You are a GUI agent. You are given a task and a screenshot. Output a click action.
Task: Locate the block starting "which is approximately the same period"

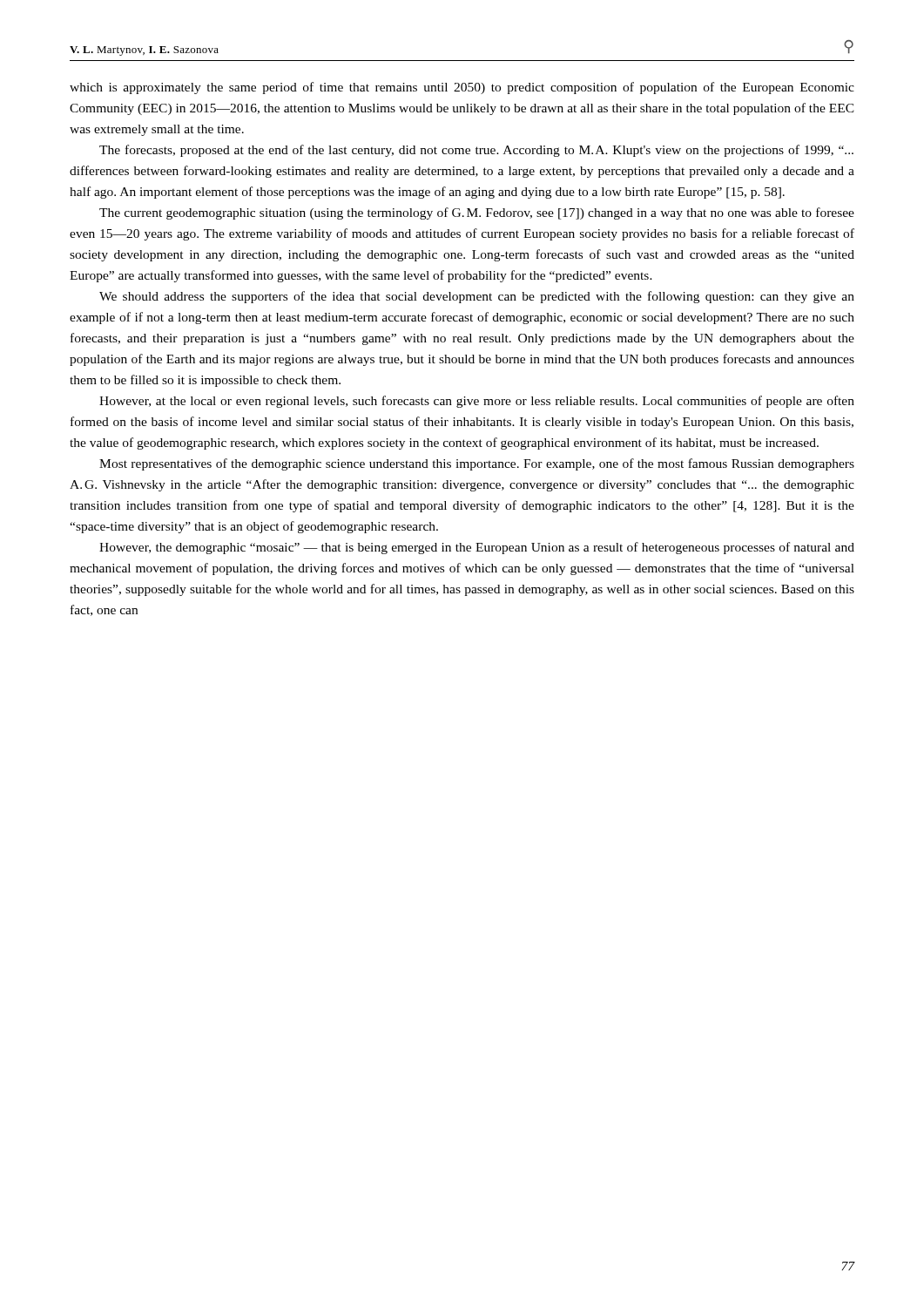click(x=462, y=349)
